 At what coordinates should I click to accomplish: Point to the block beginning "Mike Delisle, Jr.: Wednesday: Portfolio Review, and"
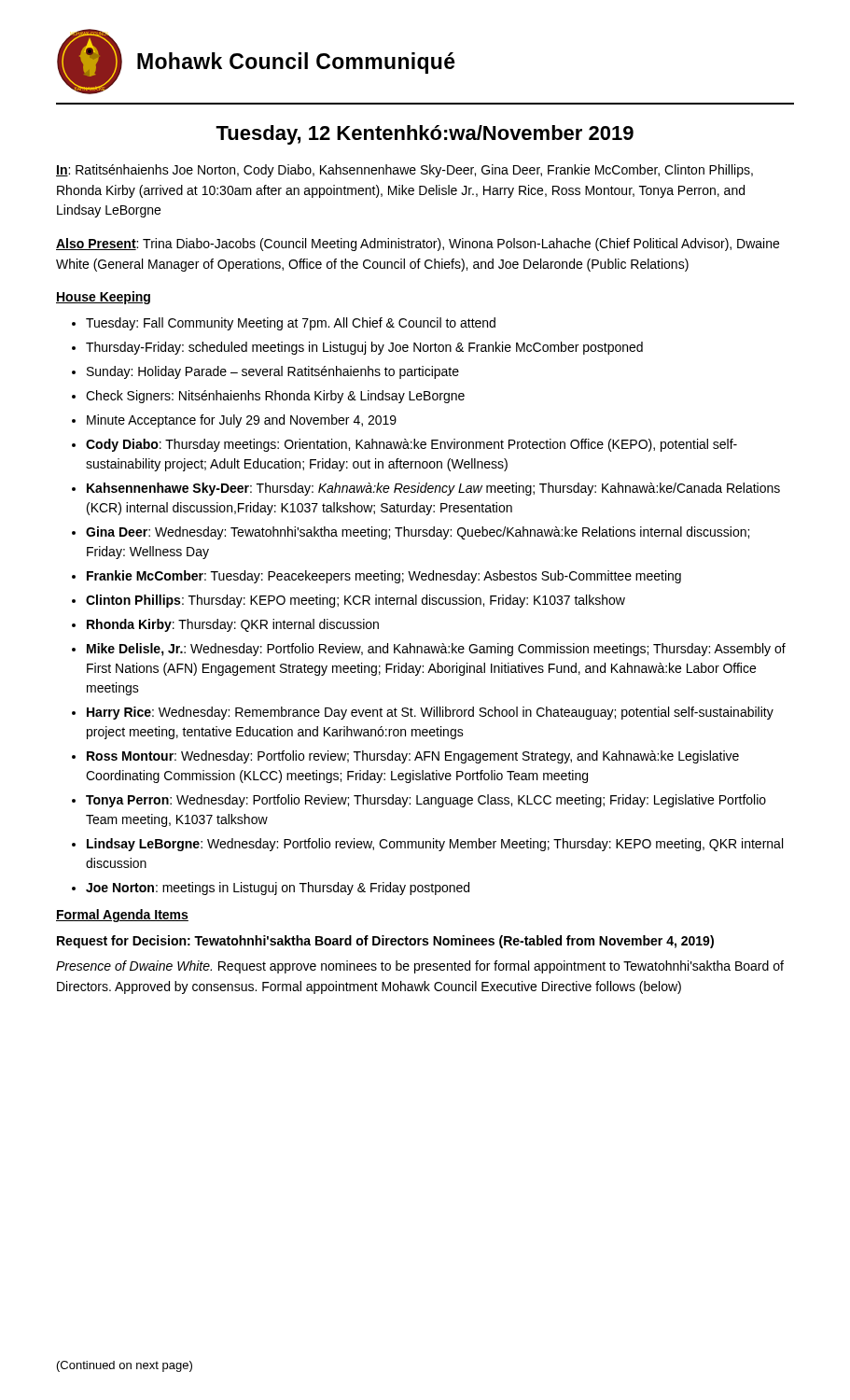coord(436,669)
